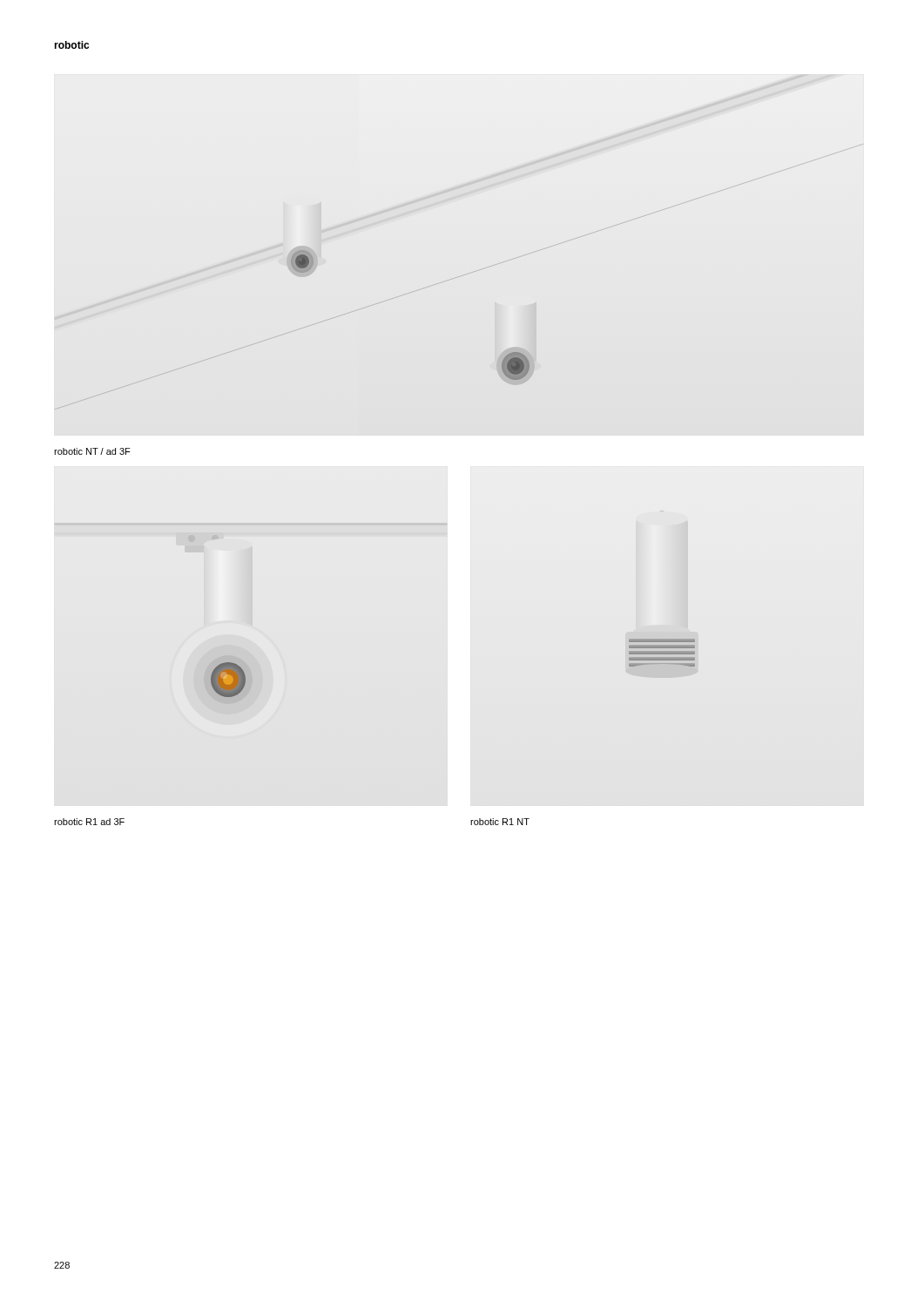
Task: Locate the element starting "robotic R1 ad 3F"
Action: point(89,822)
